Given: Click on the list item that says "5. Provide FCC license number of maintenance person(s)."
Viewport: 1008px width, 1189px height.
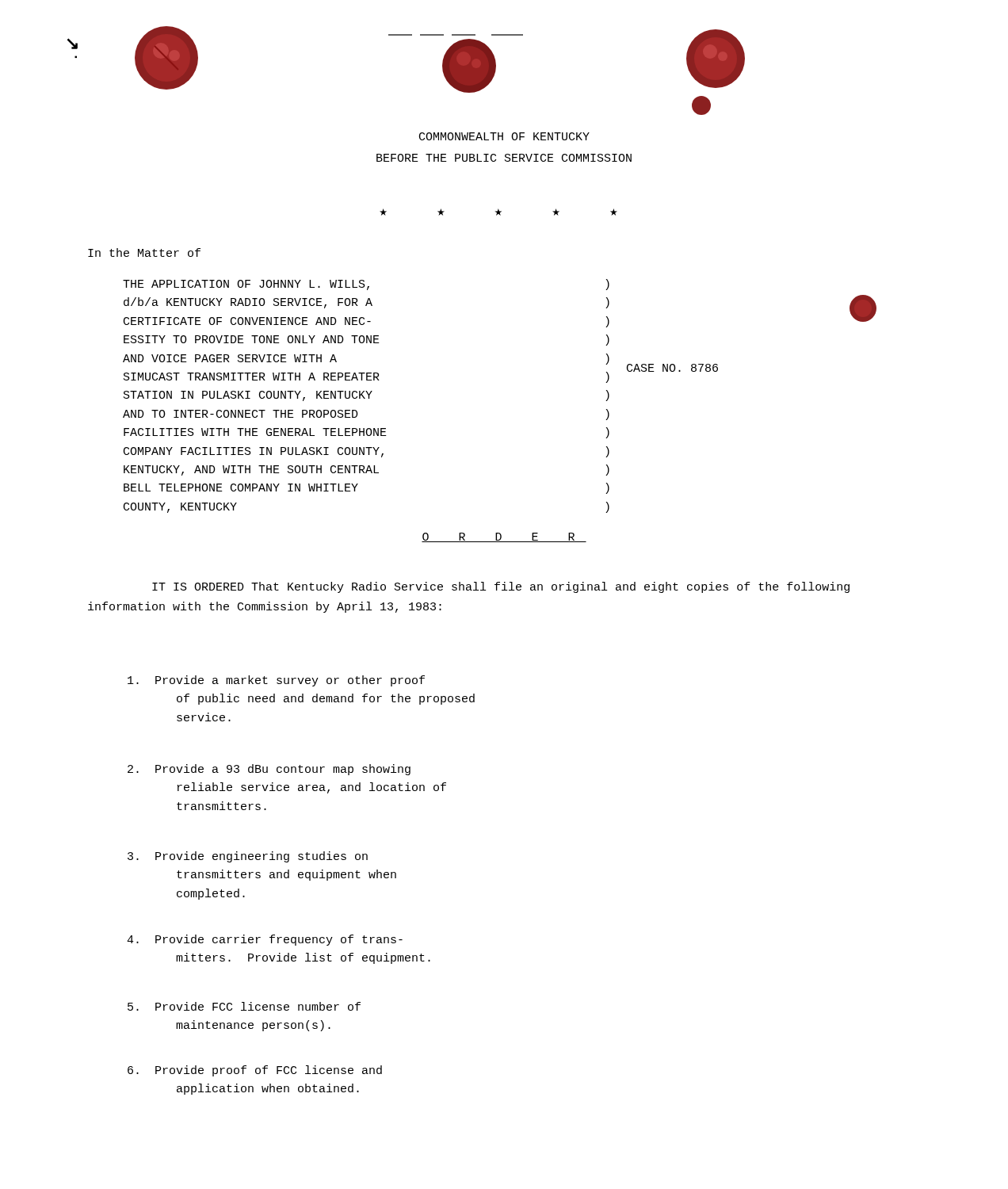Looking at the screenshot, I should coord(244,1006).
